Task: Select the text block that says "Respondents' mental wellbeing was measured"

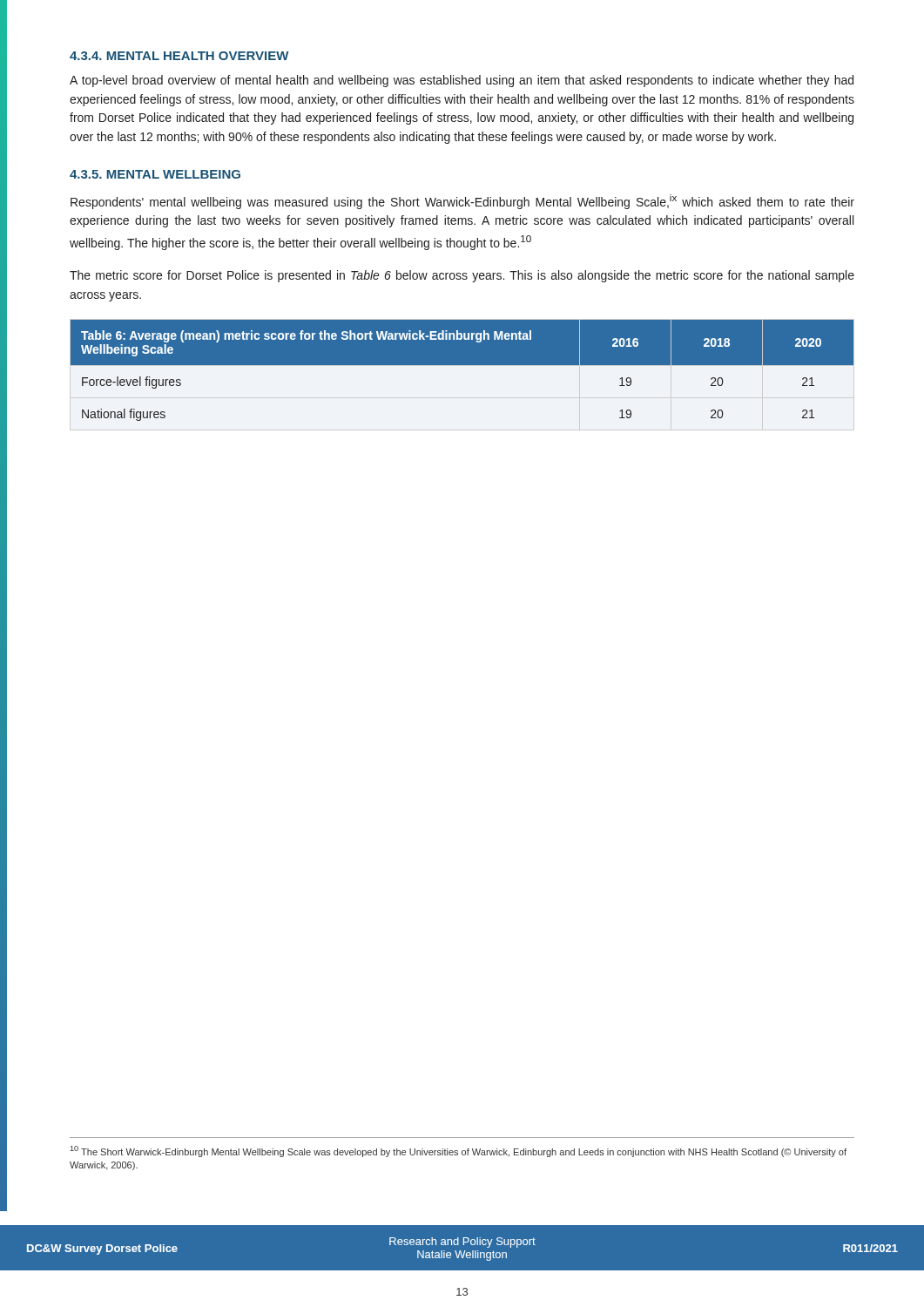Action: click(x=462, y=221)
